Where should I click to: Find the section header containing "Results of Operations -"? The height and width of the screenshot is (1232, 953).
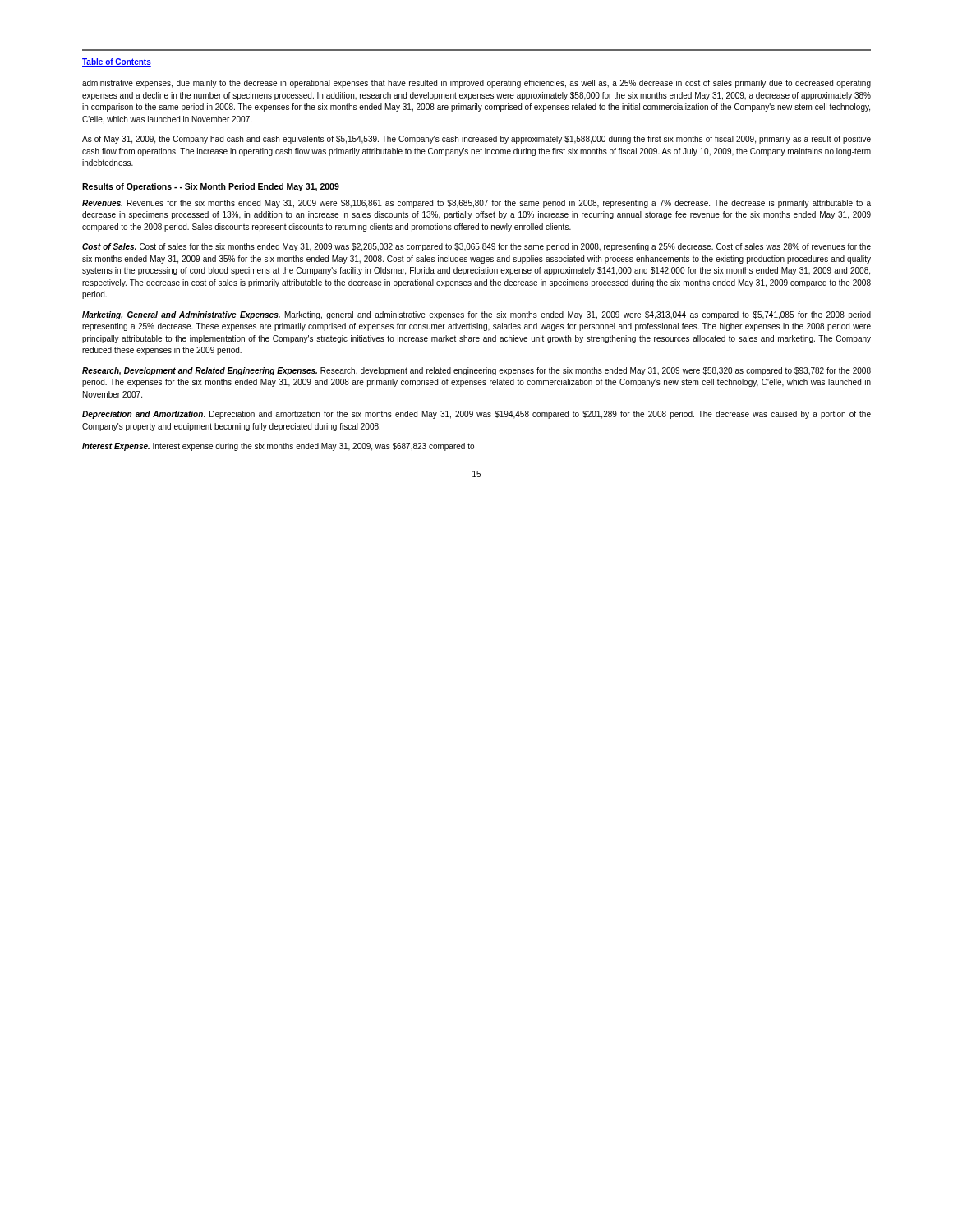[x=211, y=186]
